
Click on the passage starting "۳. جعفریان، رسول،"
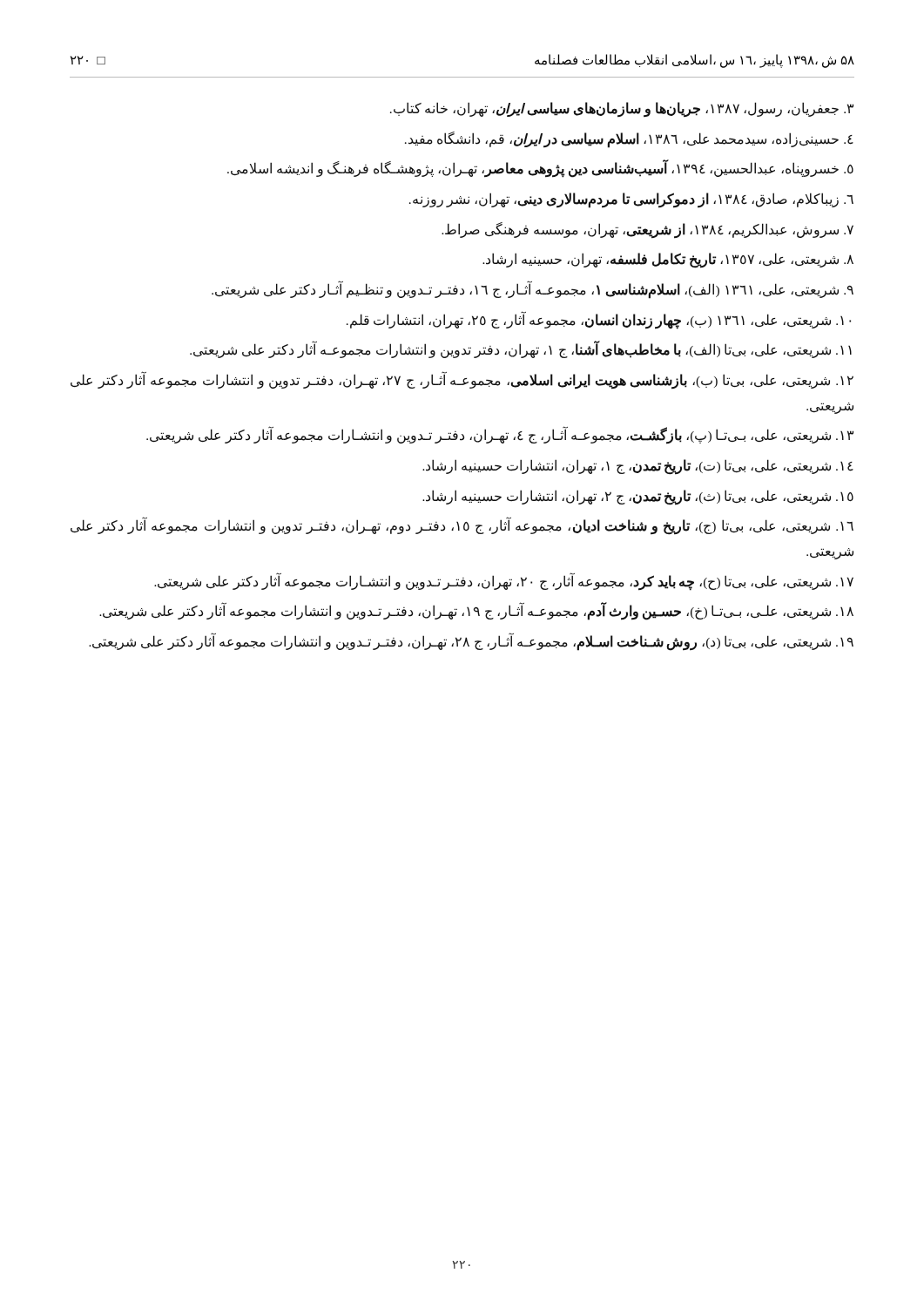pos(622,108)
